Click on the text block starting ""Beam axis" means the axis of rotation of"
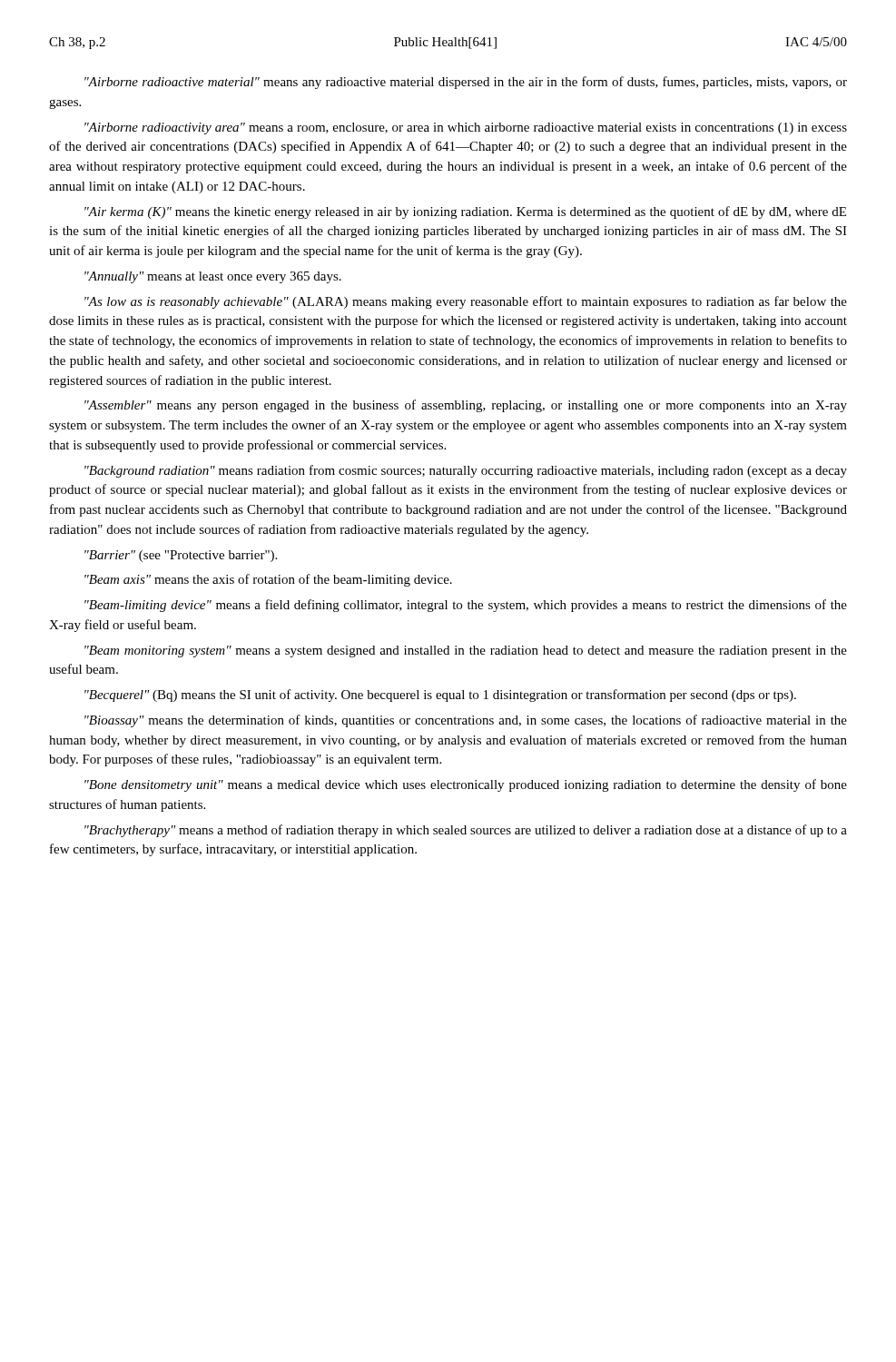The height and width of the screenshot is (1362, 896). tap(268, 580)
